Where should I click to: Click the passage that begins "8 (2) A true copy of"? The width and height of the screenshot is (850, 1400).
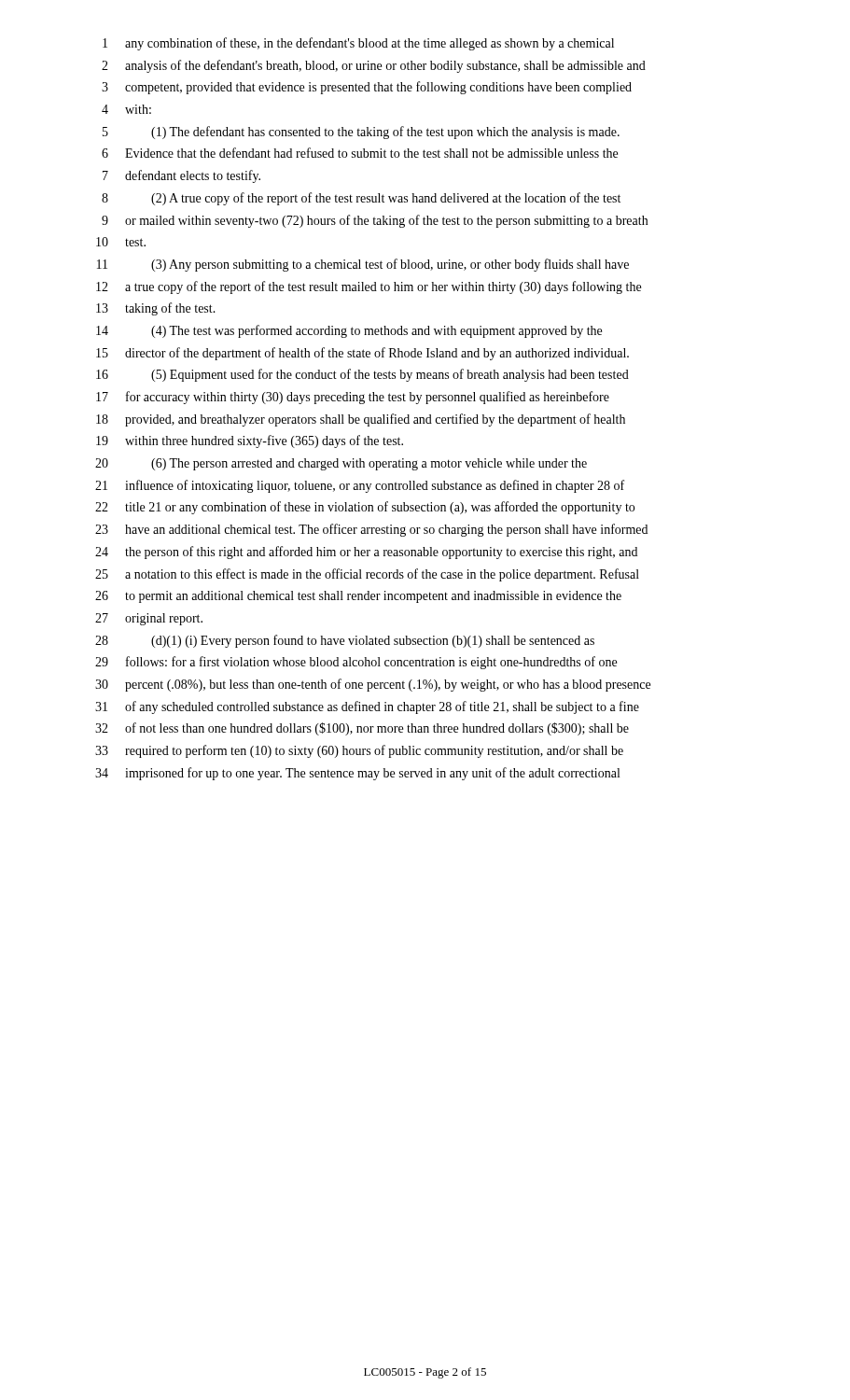[x=434, y=198]
